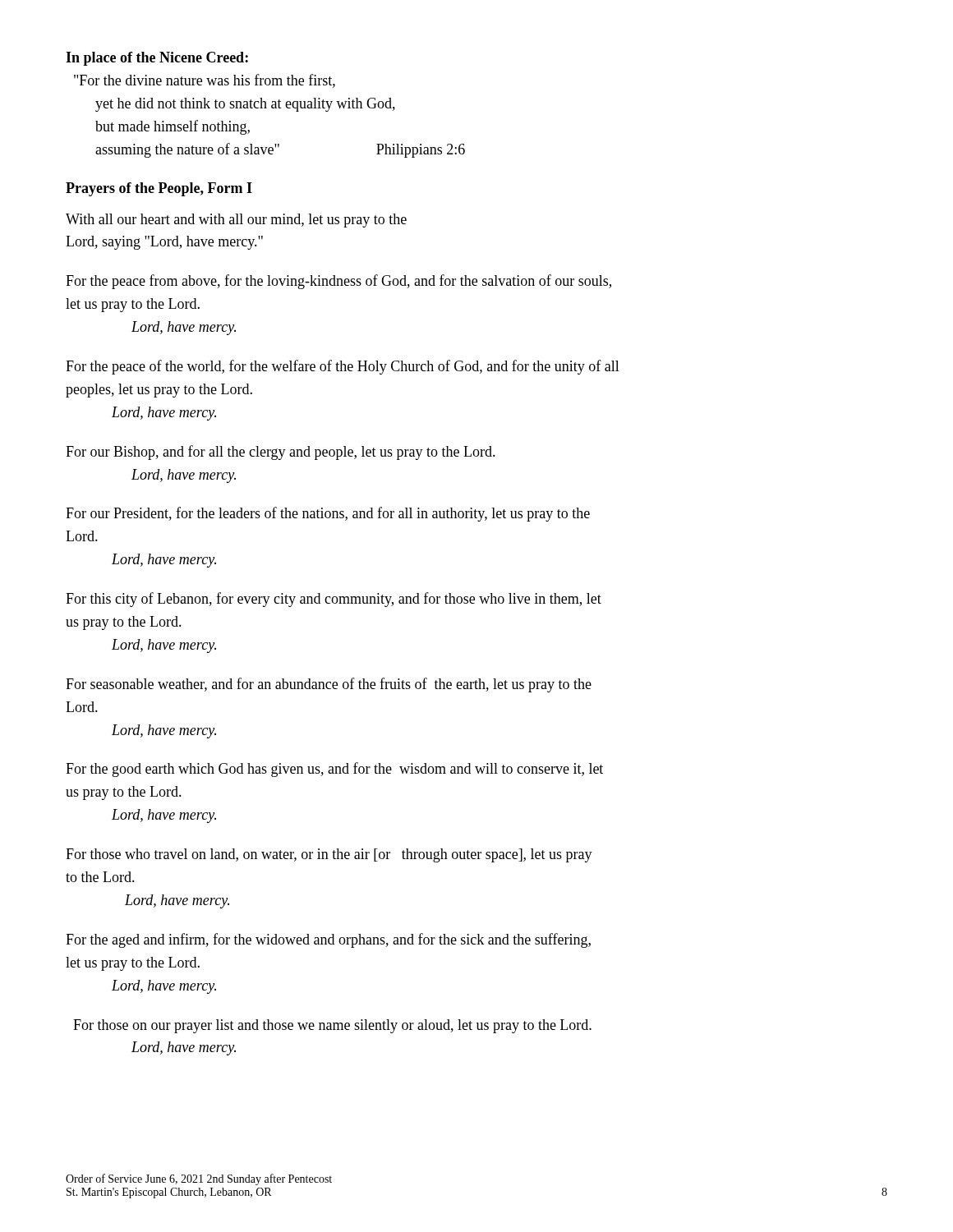The image size is (953, 1232).
Task: Point to the text block starting "For seasonable weather, and"
Action: click(329, 685)
